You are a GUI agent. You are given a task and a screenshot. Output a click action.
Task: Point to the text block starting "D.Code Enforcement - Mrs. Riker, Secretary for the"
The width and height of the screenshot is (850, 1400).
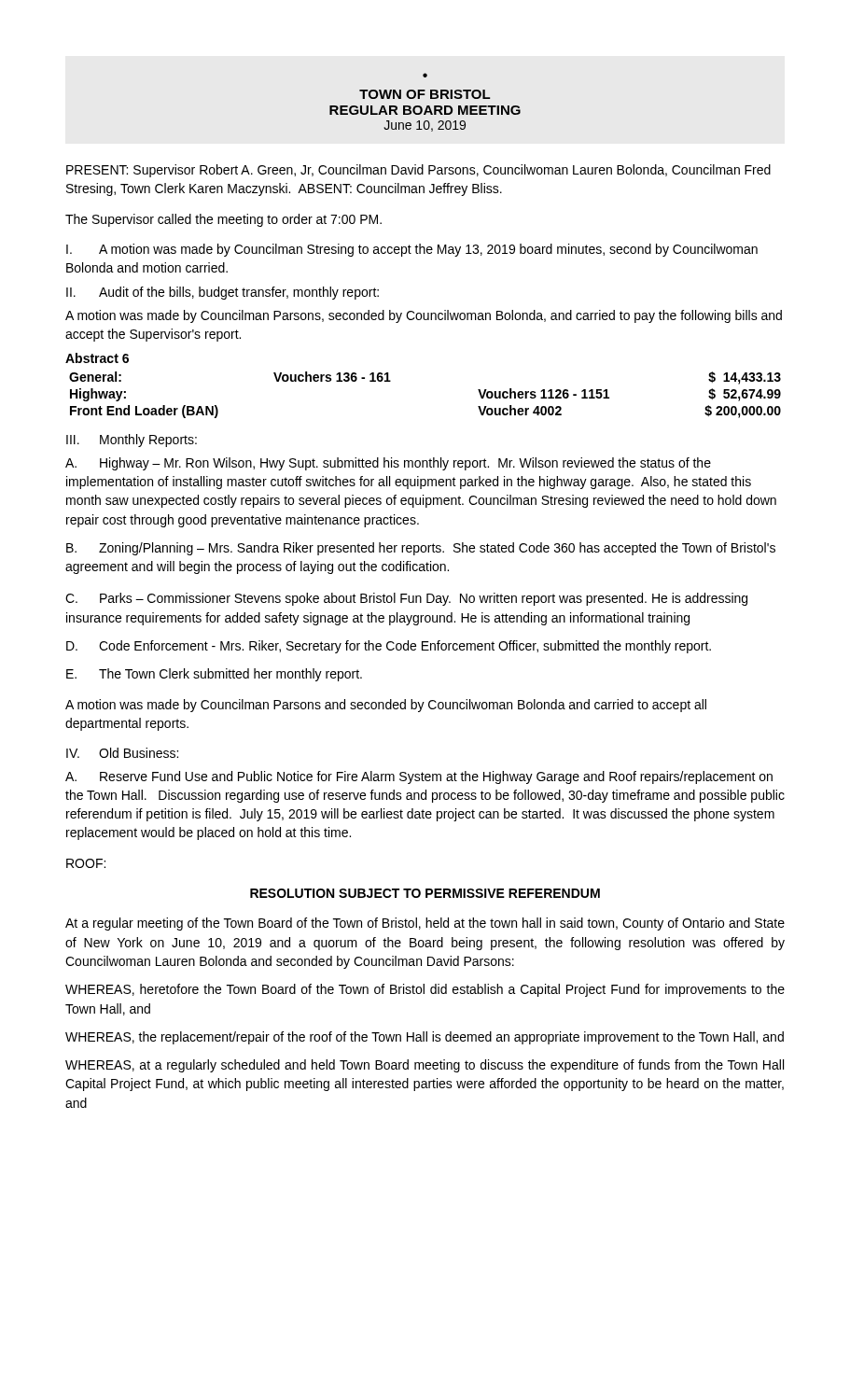(x=389, y=646)
